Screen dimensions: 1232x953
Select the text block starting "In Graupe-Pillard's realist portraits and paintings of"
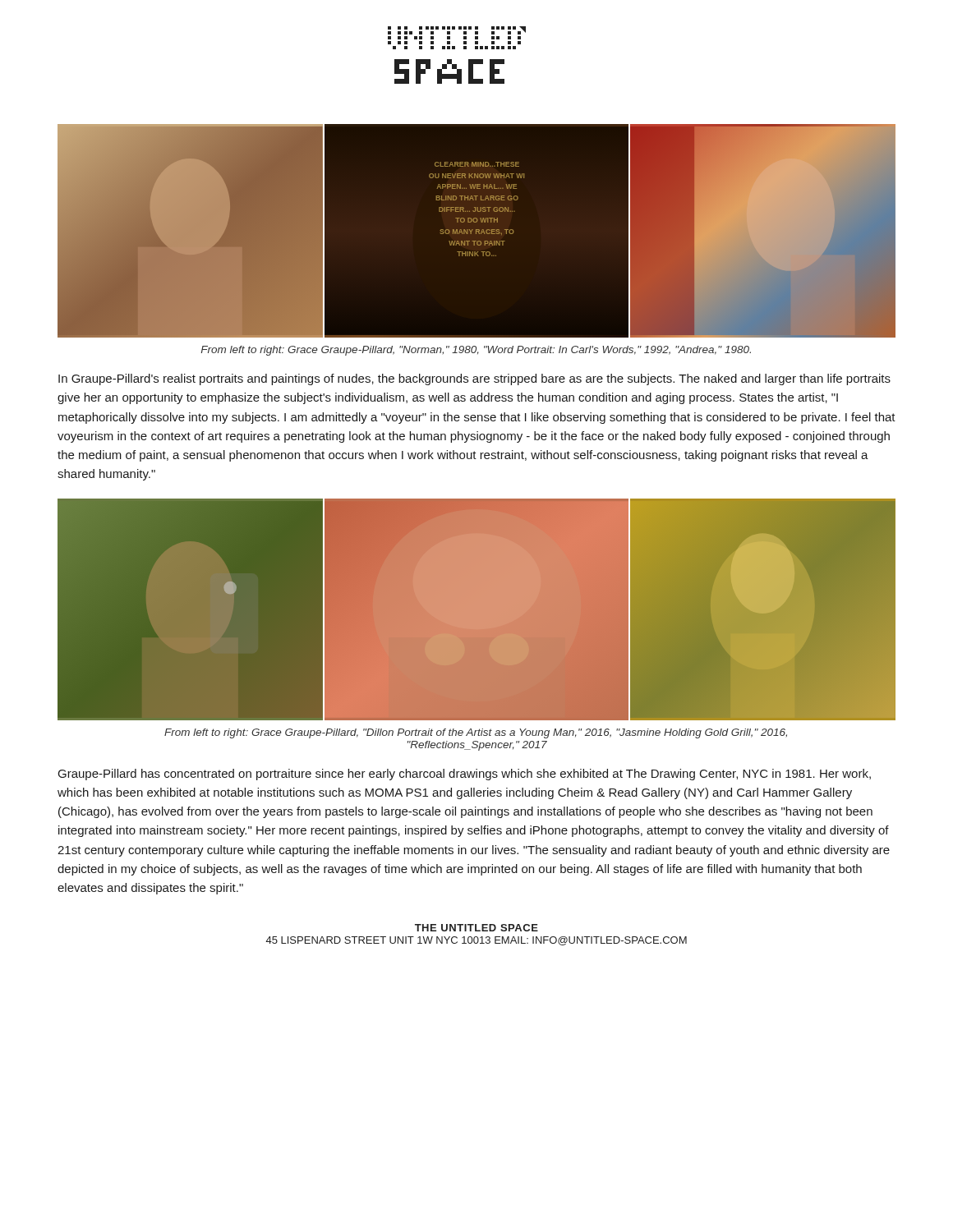pos(476,426)
